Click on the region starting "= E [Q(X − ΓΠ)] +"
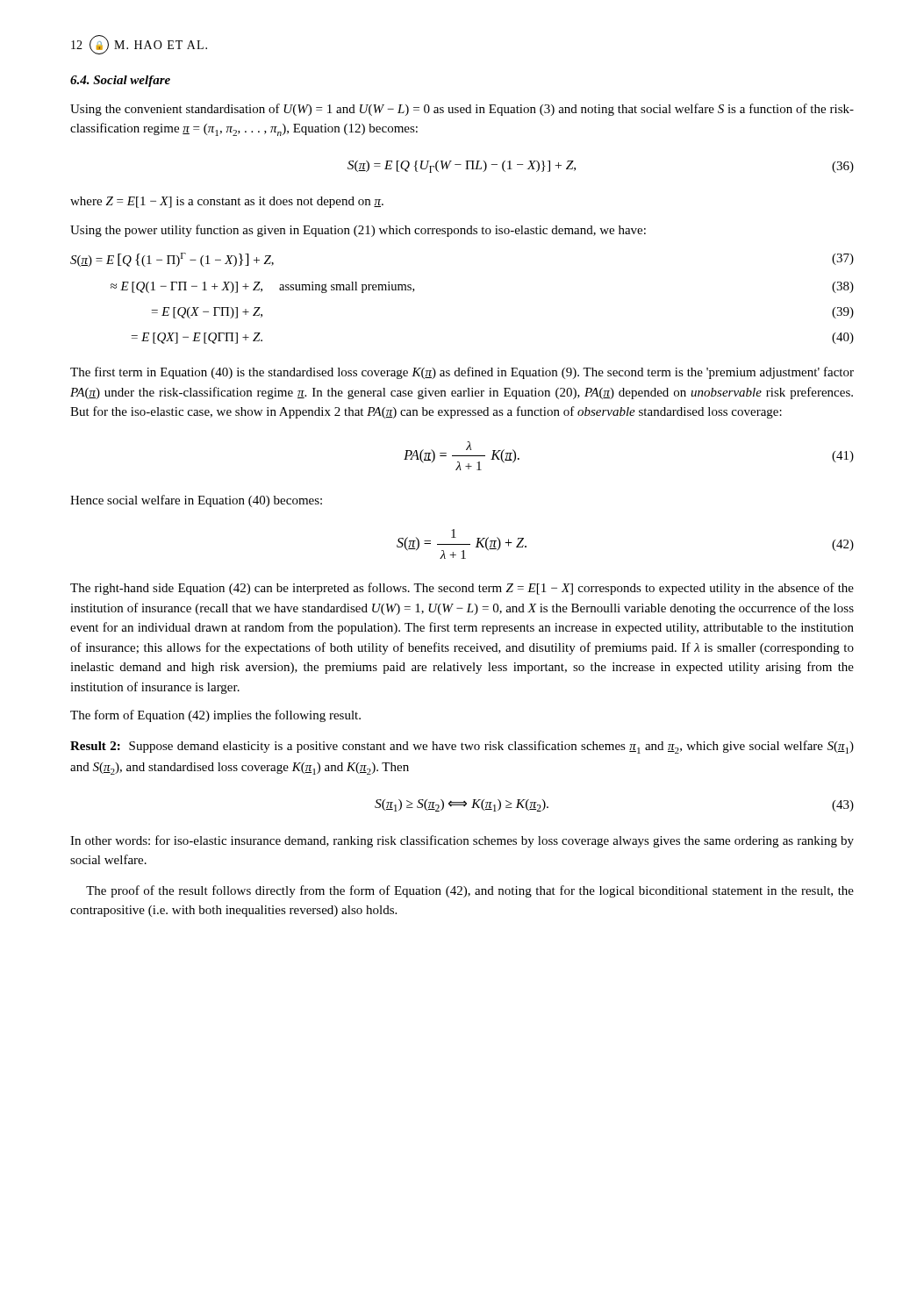 tap(193, 313)
